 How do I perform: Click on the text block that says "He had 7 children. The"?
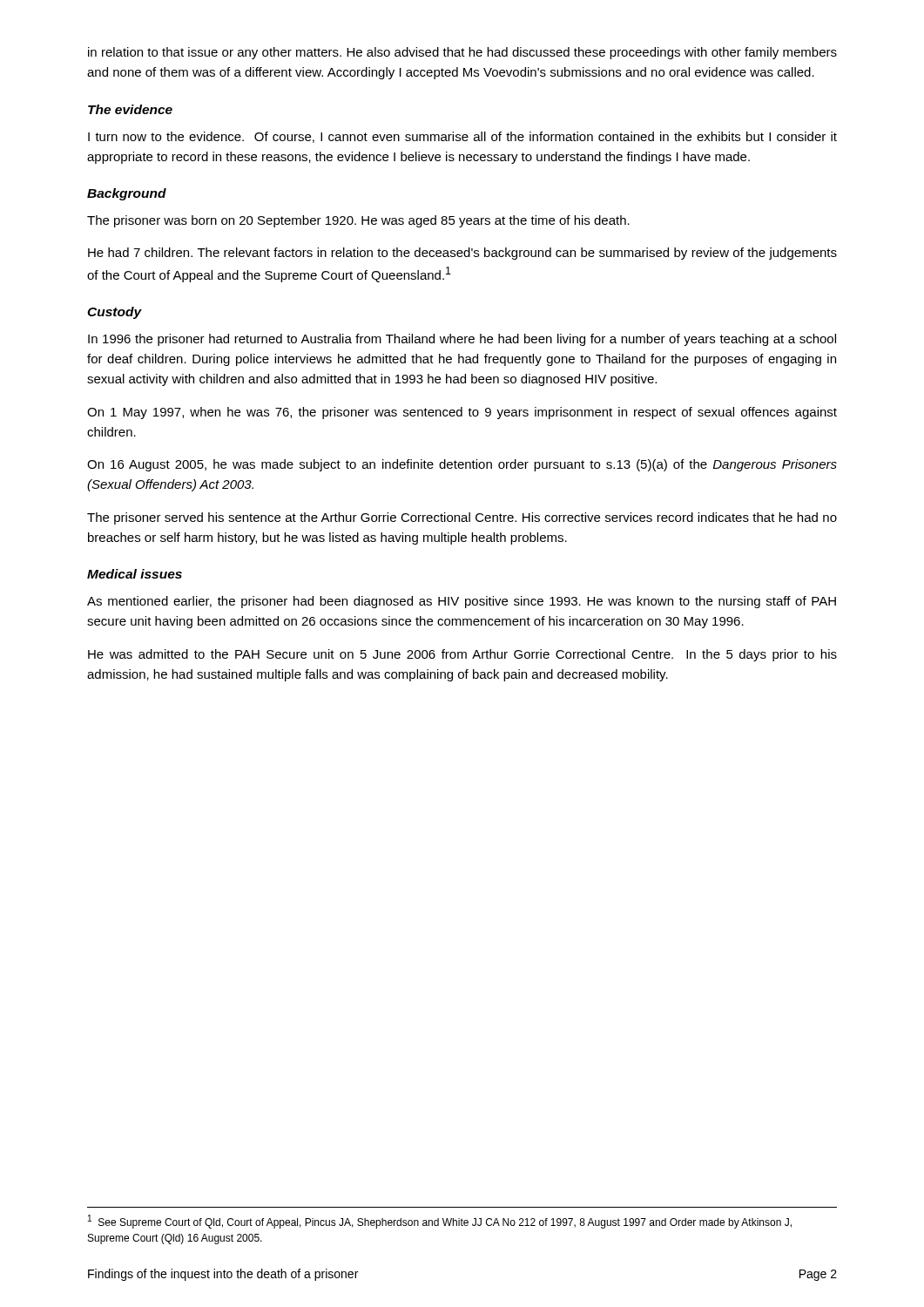click(x=462, y=263)
